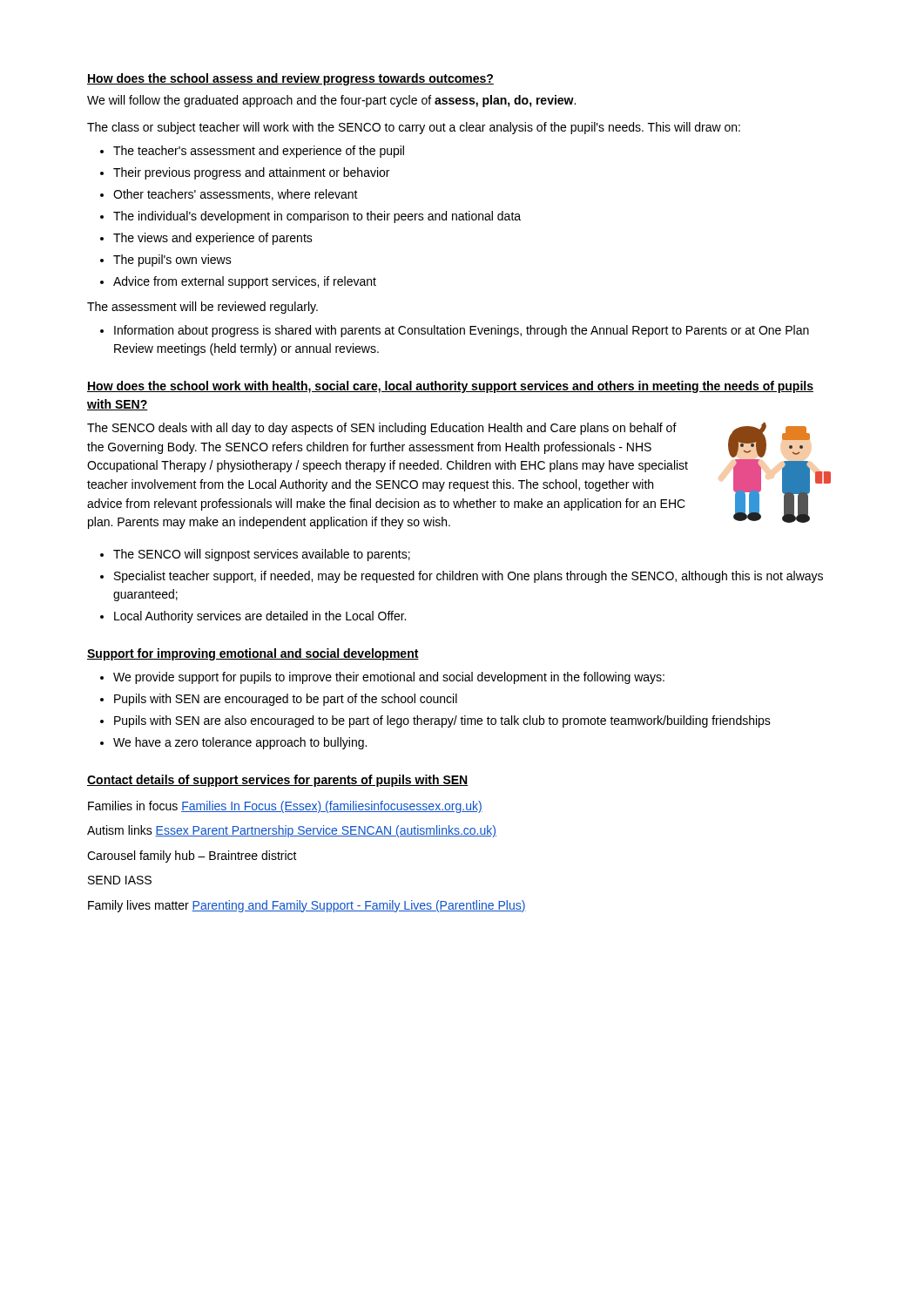
Task: Select the list item that says "We provide support for"
Action: [x=389, y=677]
